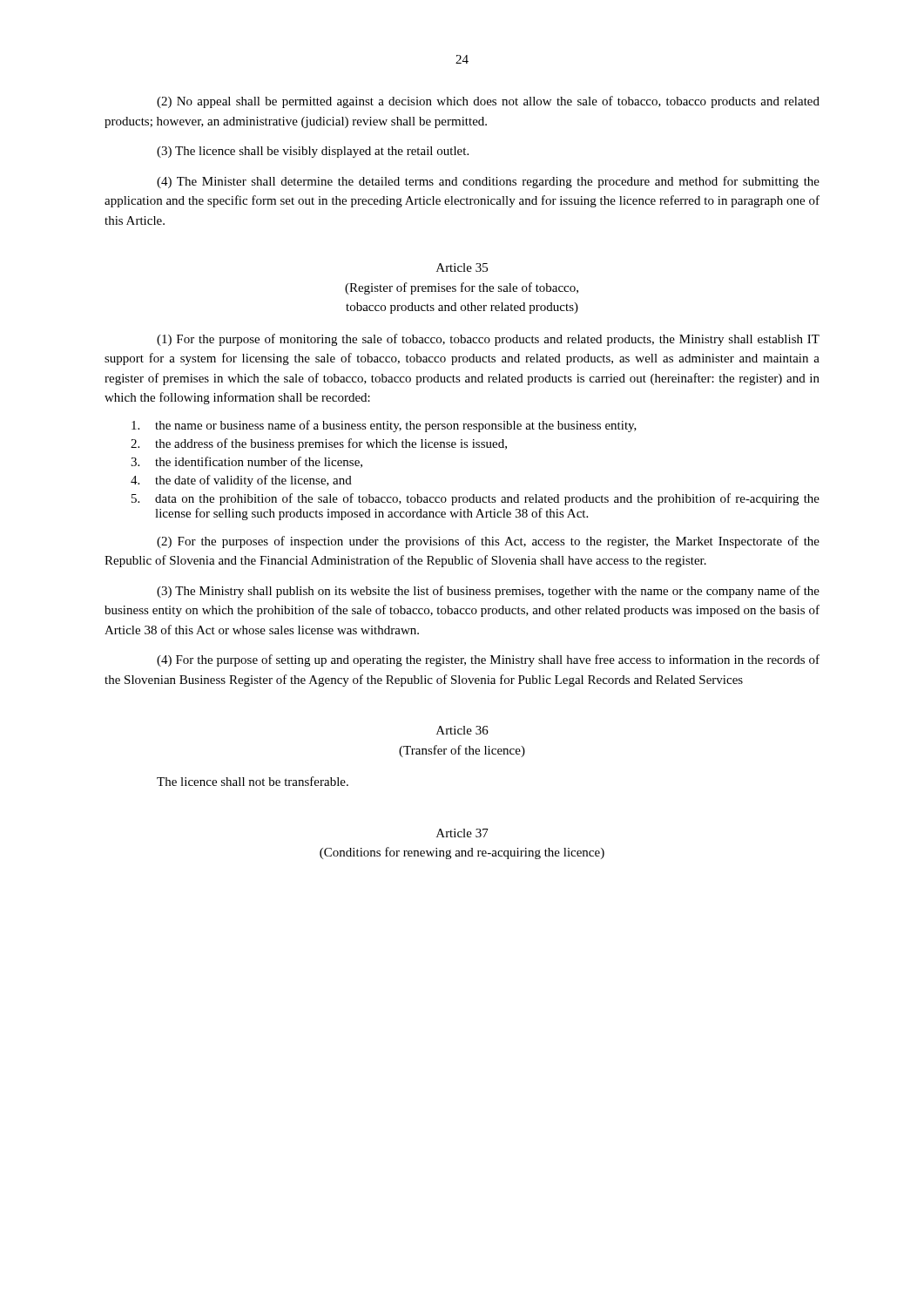Click on the list item containing "the name or business name"
Screen dimensions: 1307x924
(x=475, y=425)
